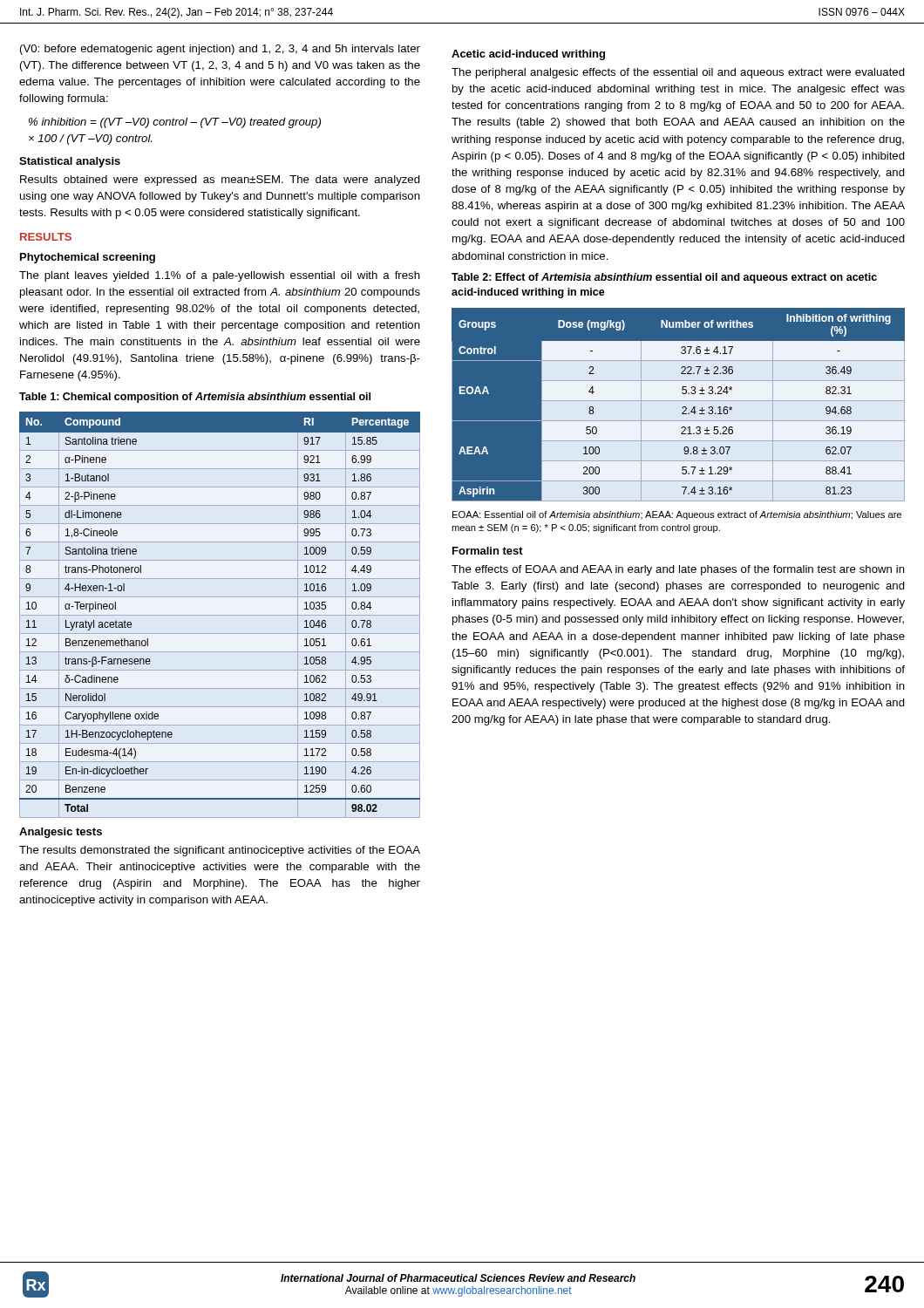Screen dimensions: 1308x924
Task: Click on the formula with the text "% inhibition = ((VT –V0) control –"
Action: pos(175,130)
